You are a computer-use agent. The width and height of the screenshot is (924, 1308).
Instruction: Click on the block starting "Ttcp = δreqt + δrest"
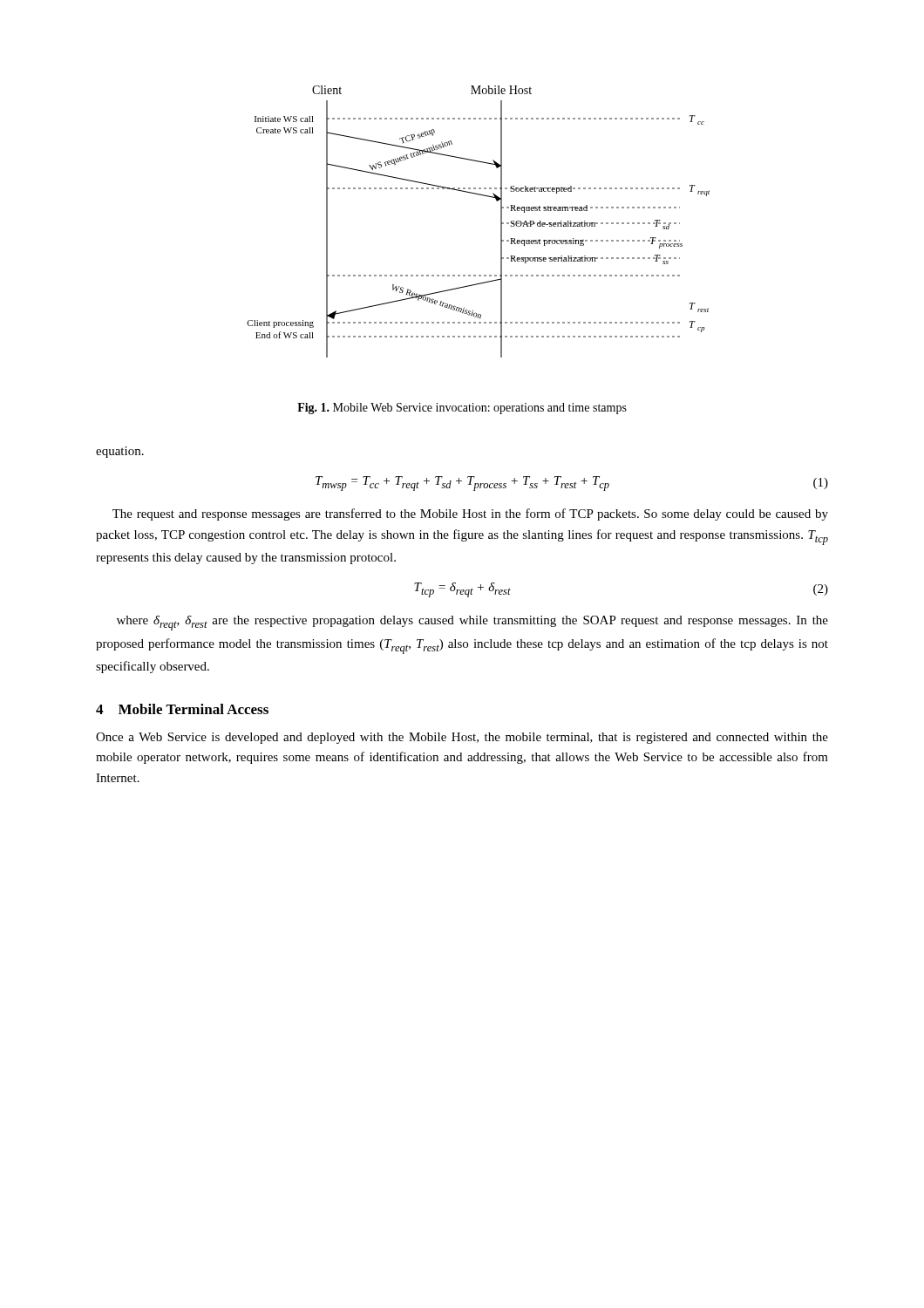(x=462, y=590)
